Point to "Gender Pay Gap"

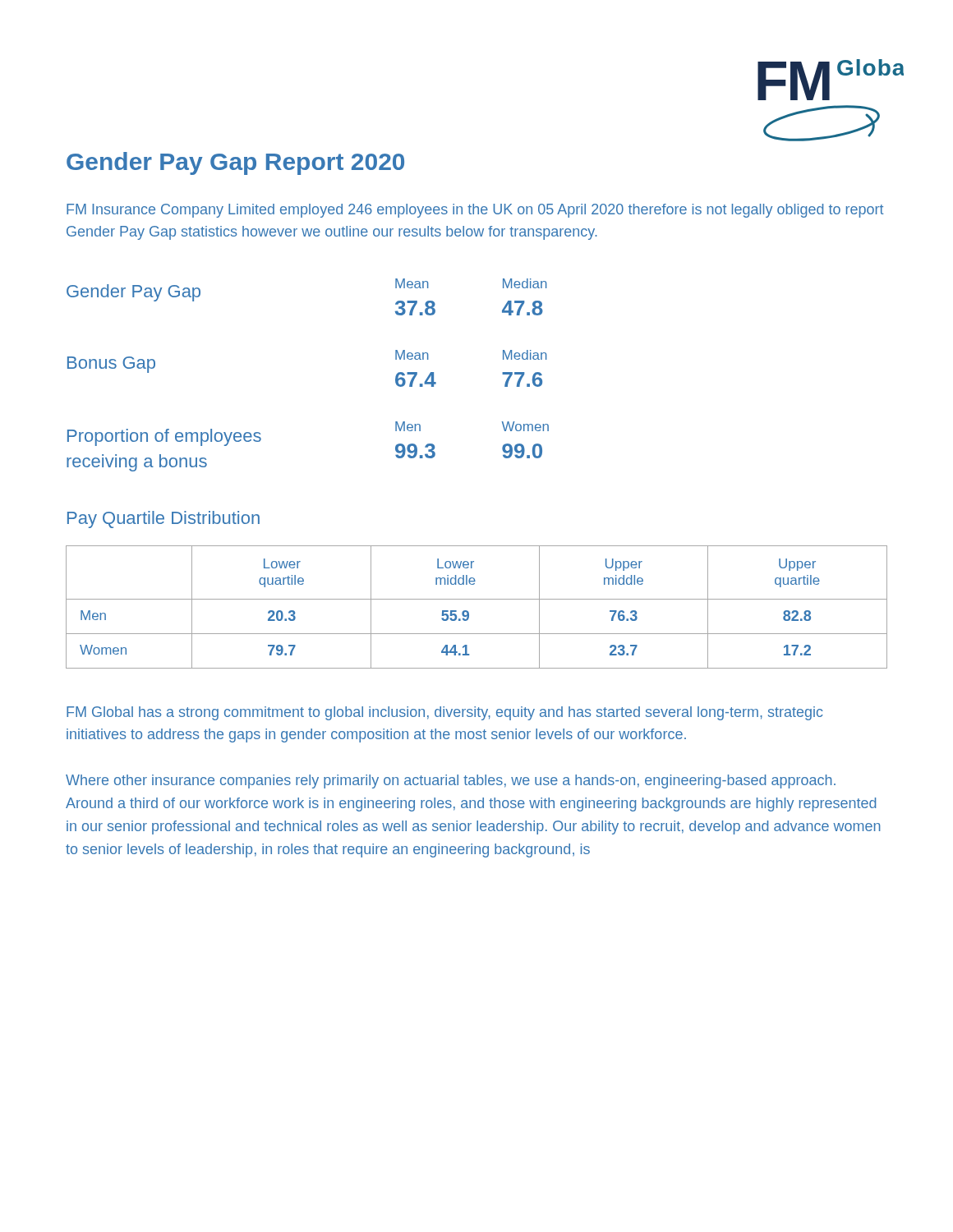pos(134,291)
